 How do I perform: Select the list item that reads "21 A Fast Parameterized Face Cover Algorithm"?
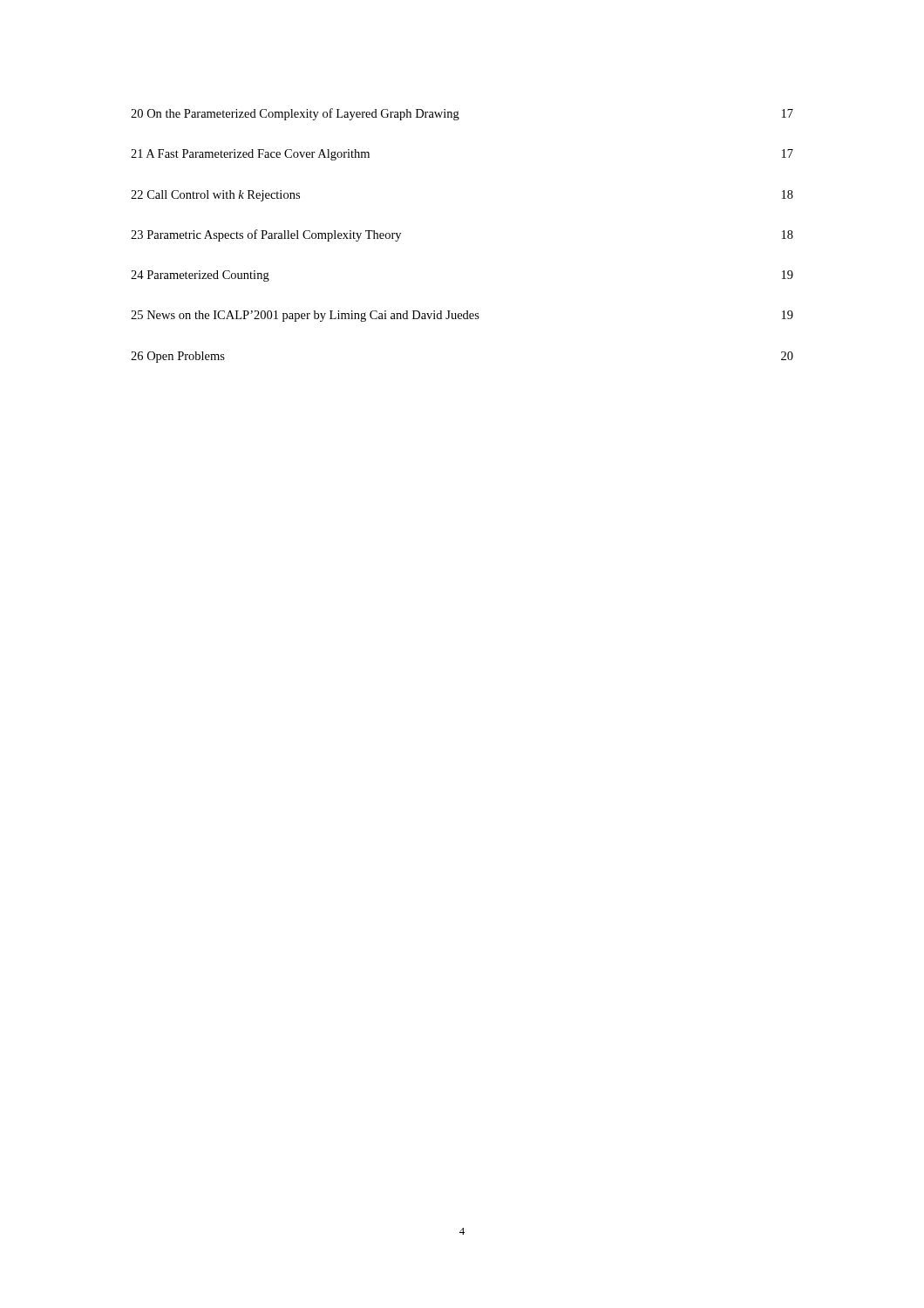244,155
